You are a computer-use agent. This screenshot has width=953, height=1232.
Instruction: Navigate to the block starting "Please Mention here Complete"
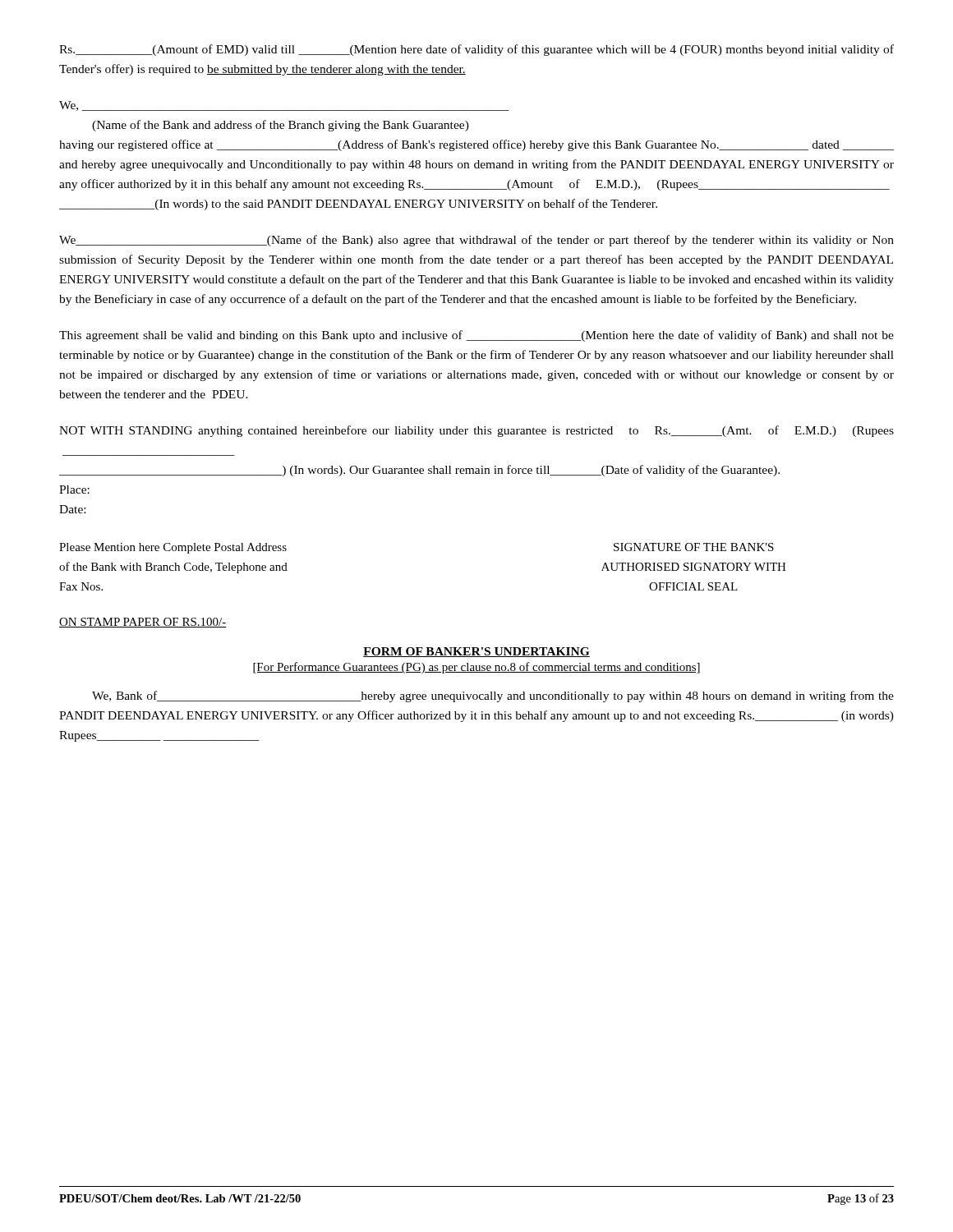click(x=173, y=567)
